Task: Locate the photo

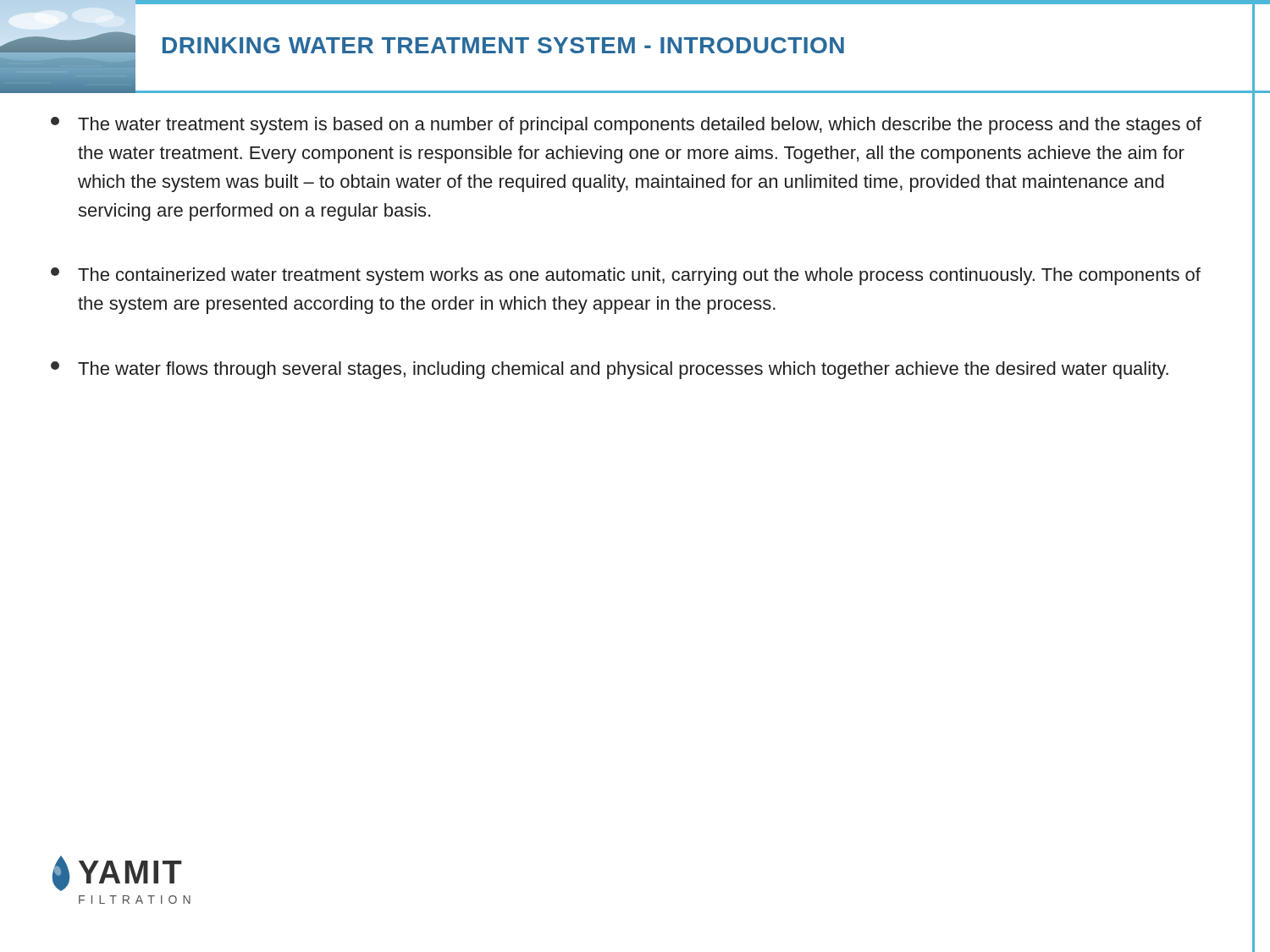Action: tap(68, 47)
